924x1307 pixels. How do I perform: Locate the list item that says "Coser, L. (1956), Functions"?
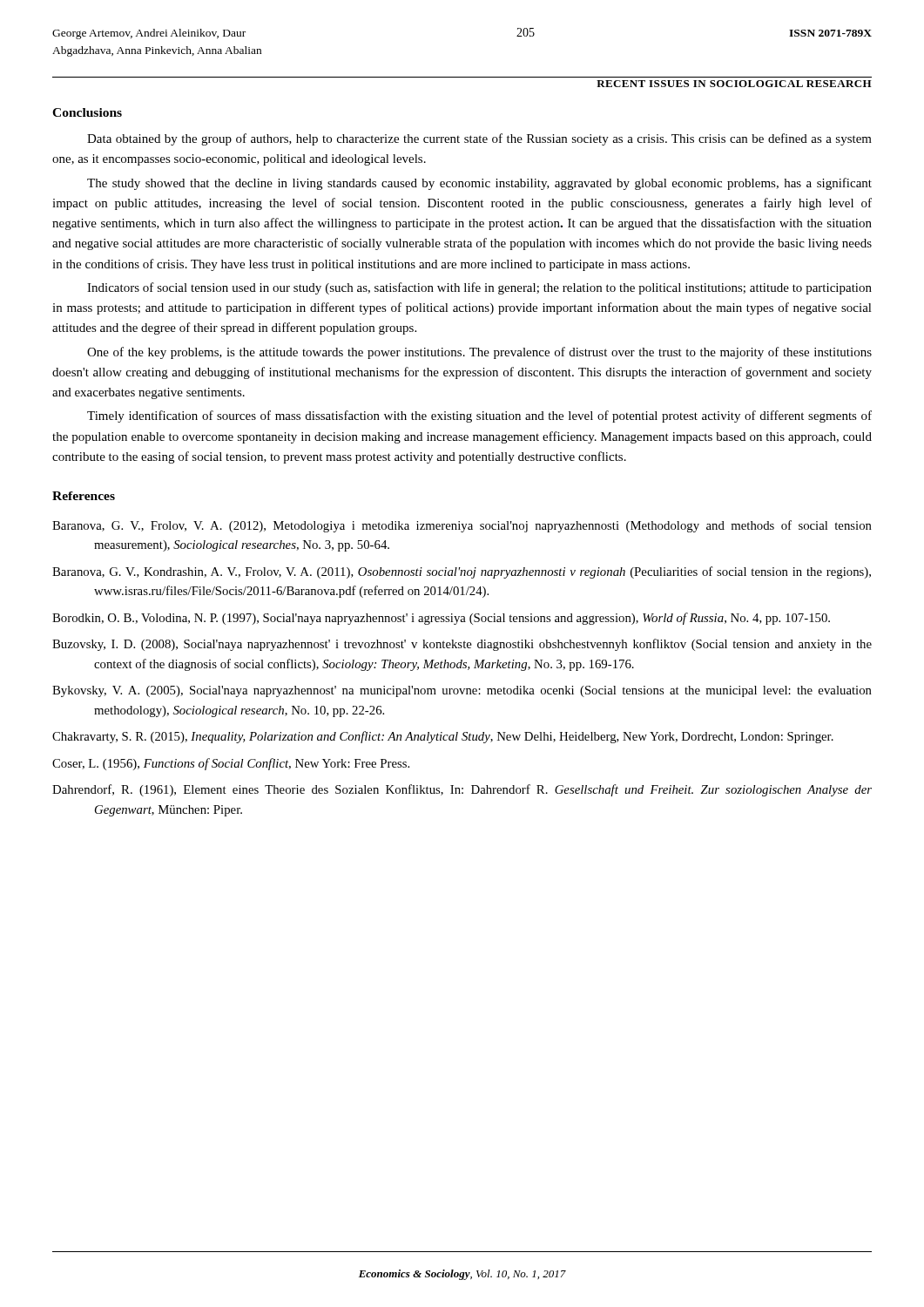(231, 763)
